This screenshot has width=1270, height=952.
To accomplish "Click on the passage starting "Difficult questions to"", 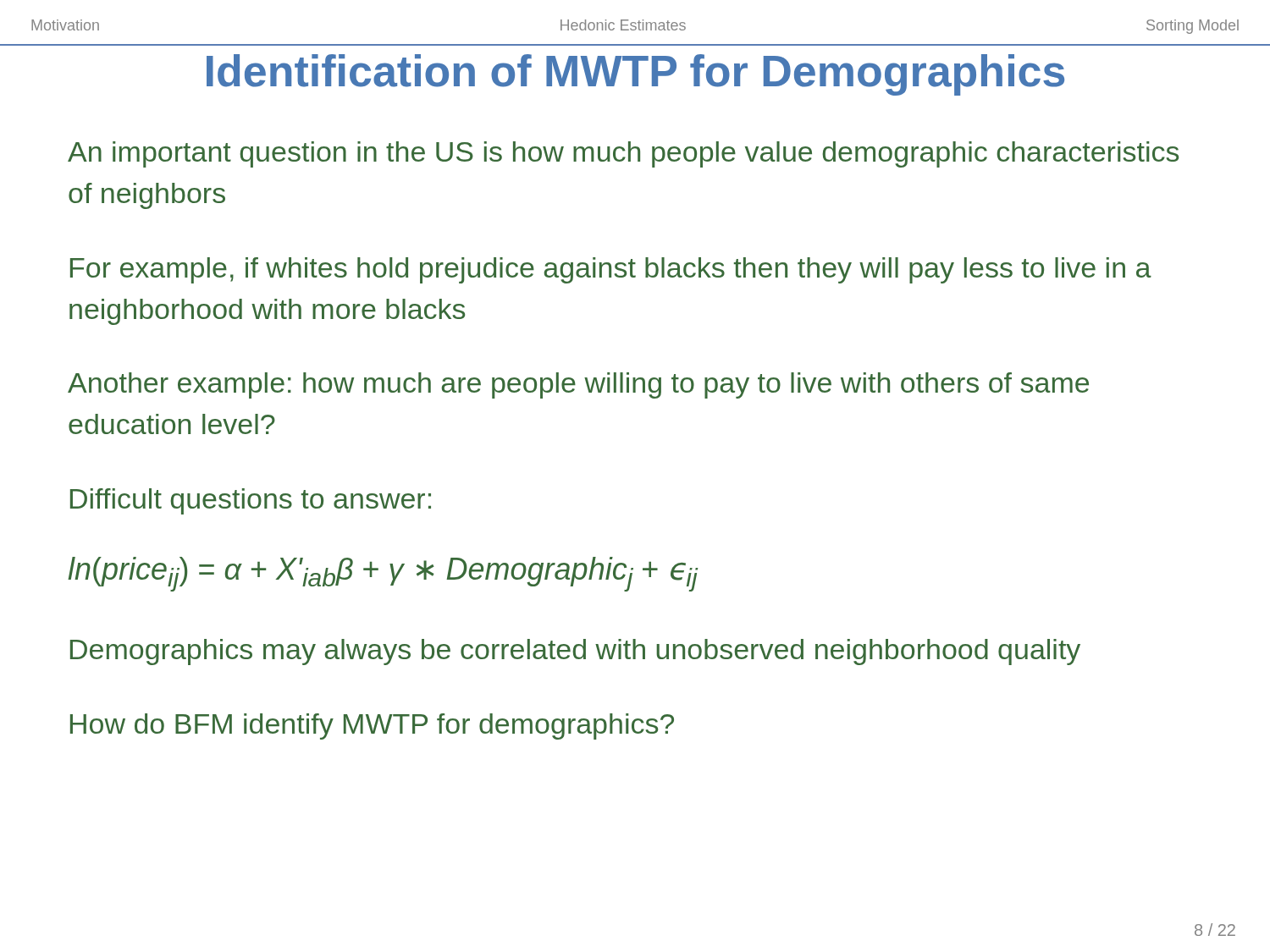I will [251, 498].
